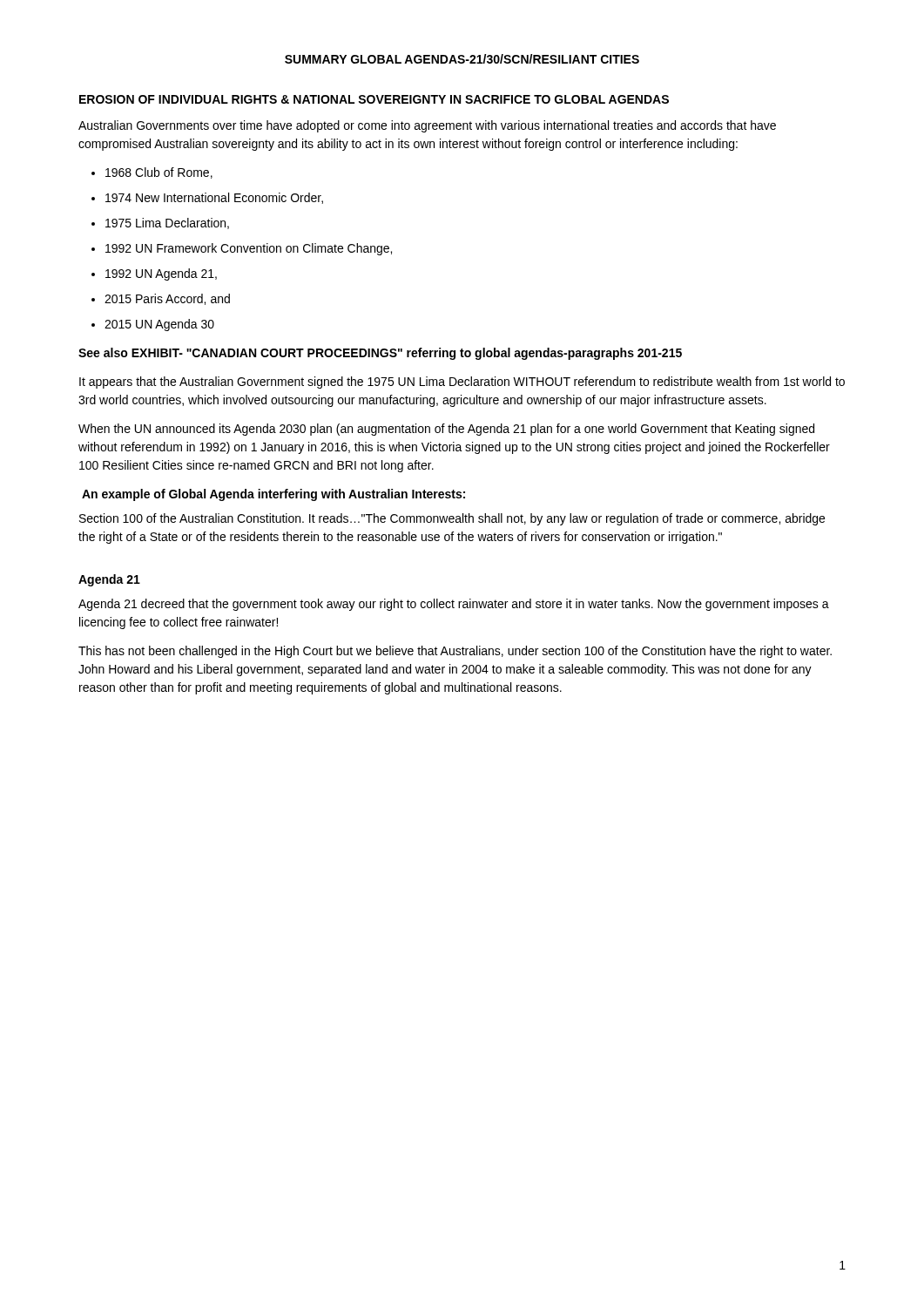This screenshot has width=924, height=1307.
Task: Locate the block starting "See also EXHIBIT- "CANADIAN COURT PROCEEDINGS" referring"
Action: (x=380, y=353)
